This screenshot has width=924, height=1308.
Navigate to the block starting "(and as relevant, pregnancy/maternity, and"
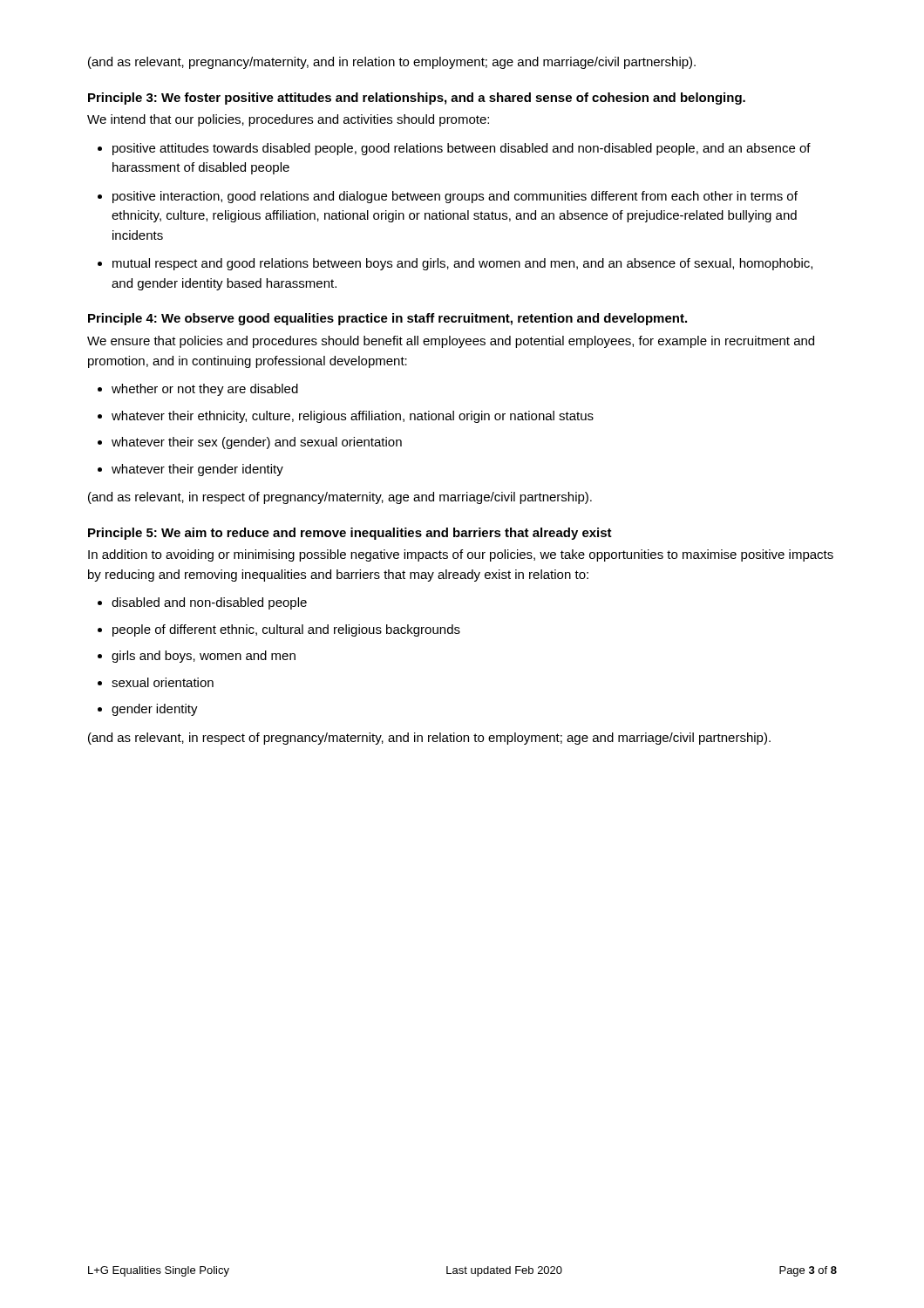392,61
